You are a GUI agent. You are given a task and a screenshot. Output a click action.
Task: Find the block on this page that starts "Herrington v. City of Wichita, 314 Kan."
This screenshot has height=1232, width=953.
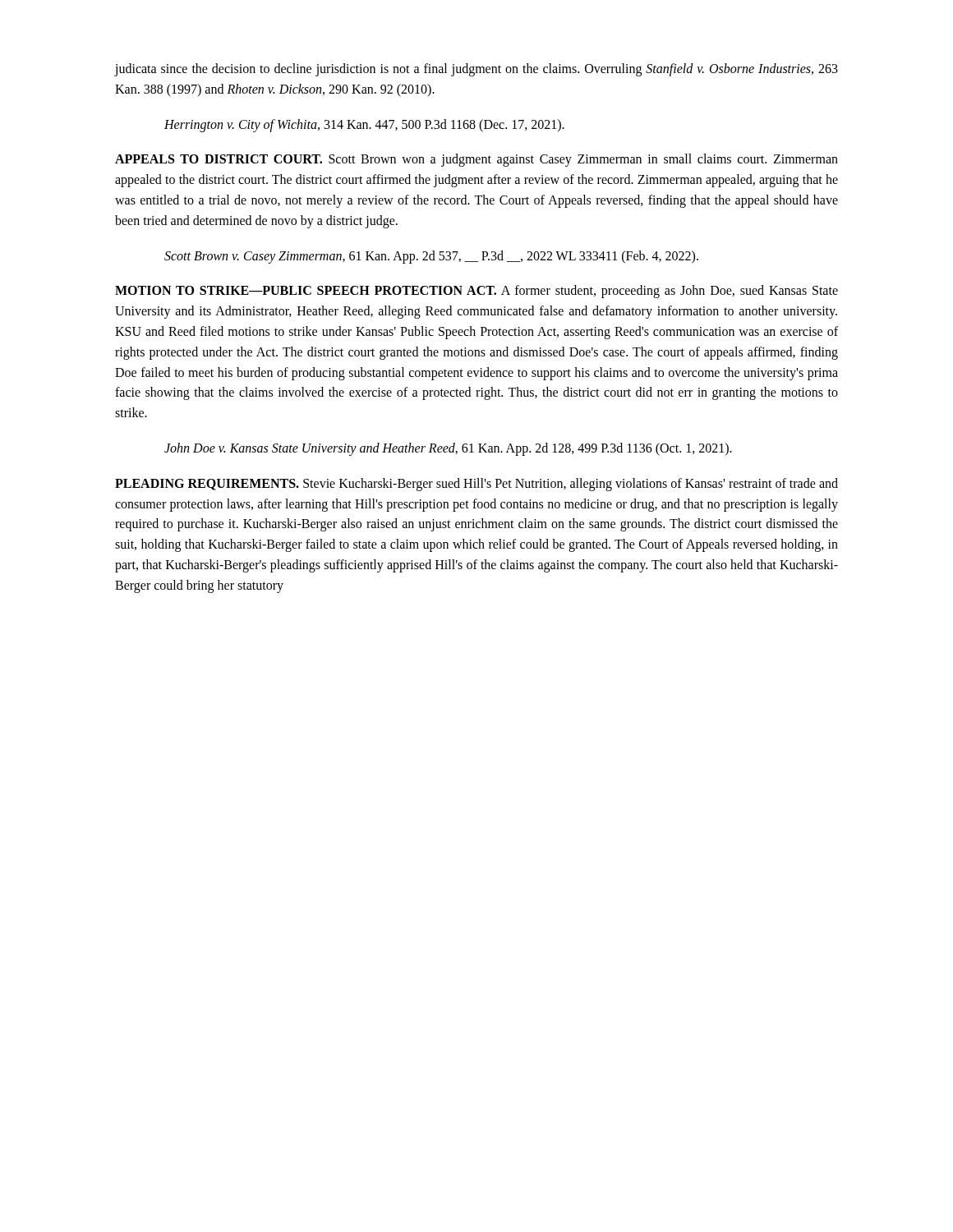click(x=501, y=125)
